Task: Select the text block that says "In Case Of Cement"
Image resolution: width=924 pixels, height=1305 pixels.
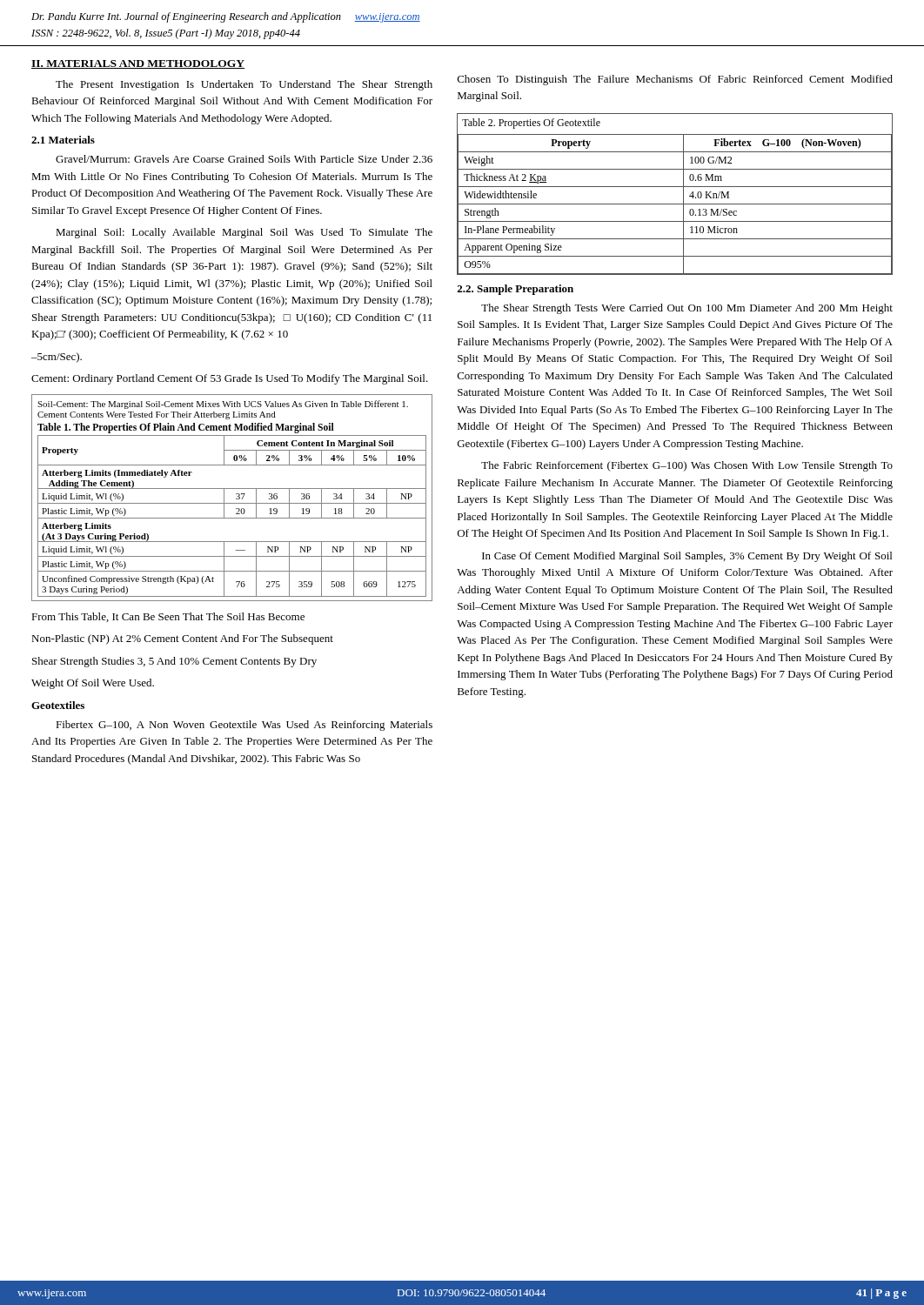Action: (675, 623)
